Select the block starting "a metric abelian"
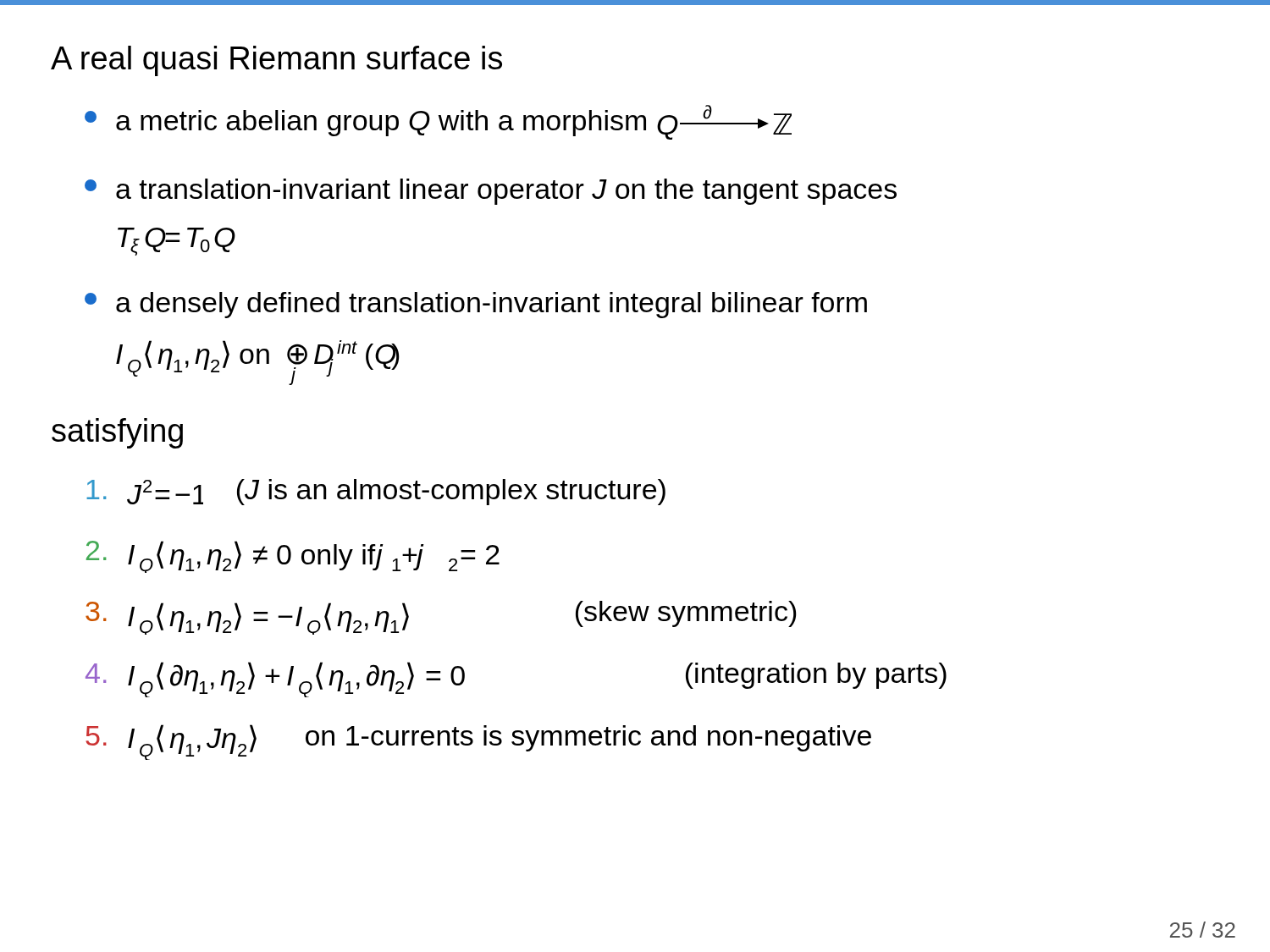This screenshot has height=952, width=1270. (652, 122)
